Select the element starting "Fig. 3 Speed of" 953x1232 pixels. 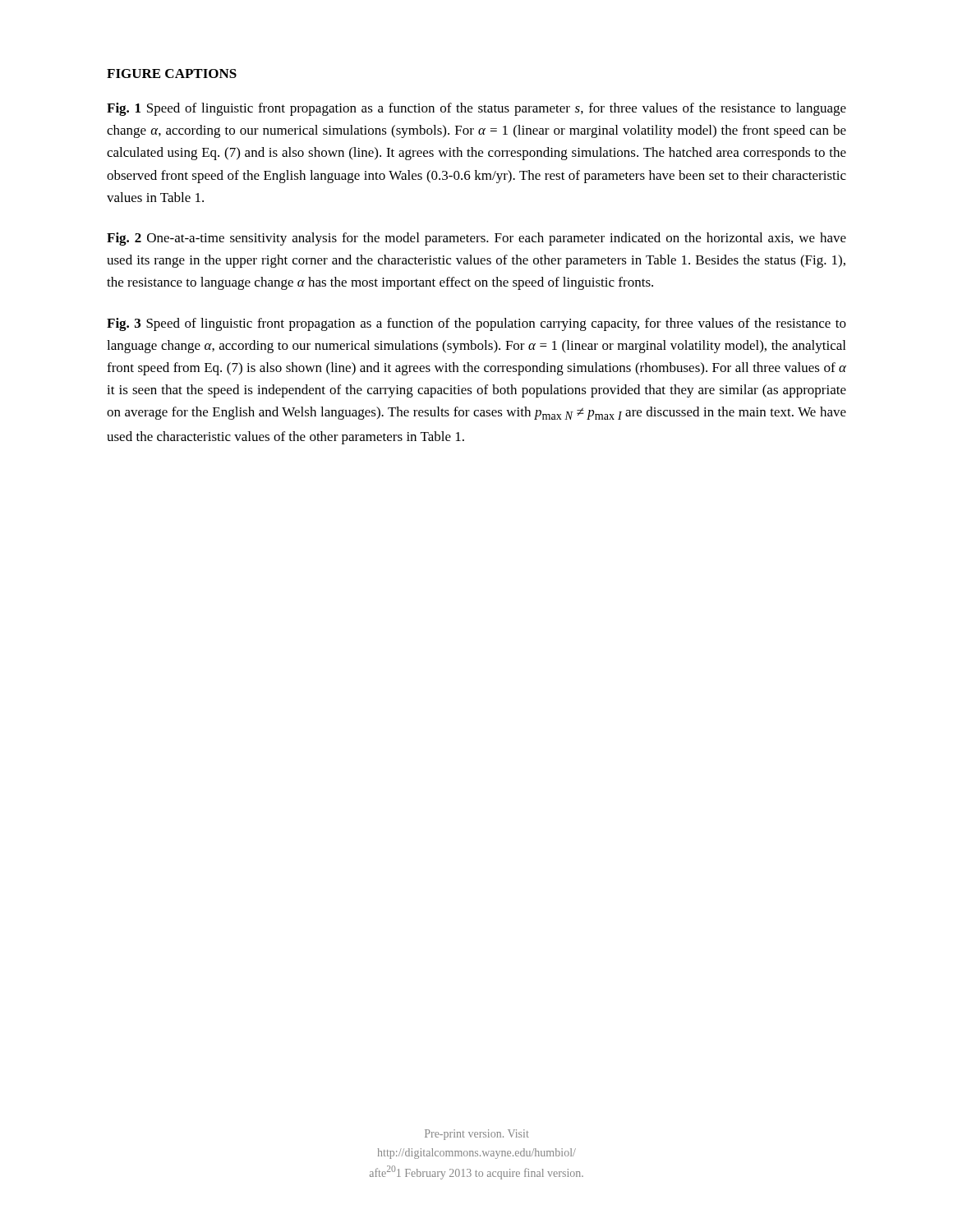coord(476,380)
